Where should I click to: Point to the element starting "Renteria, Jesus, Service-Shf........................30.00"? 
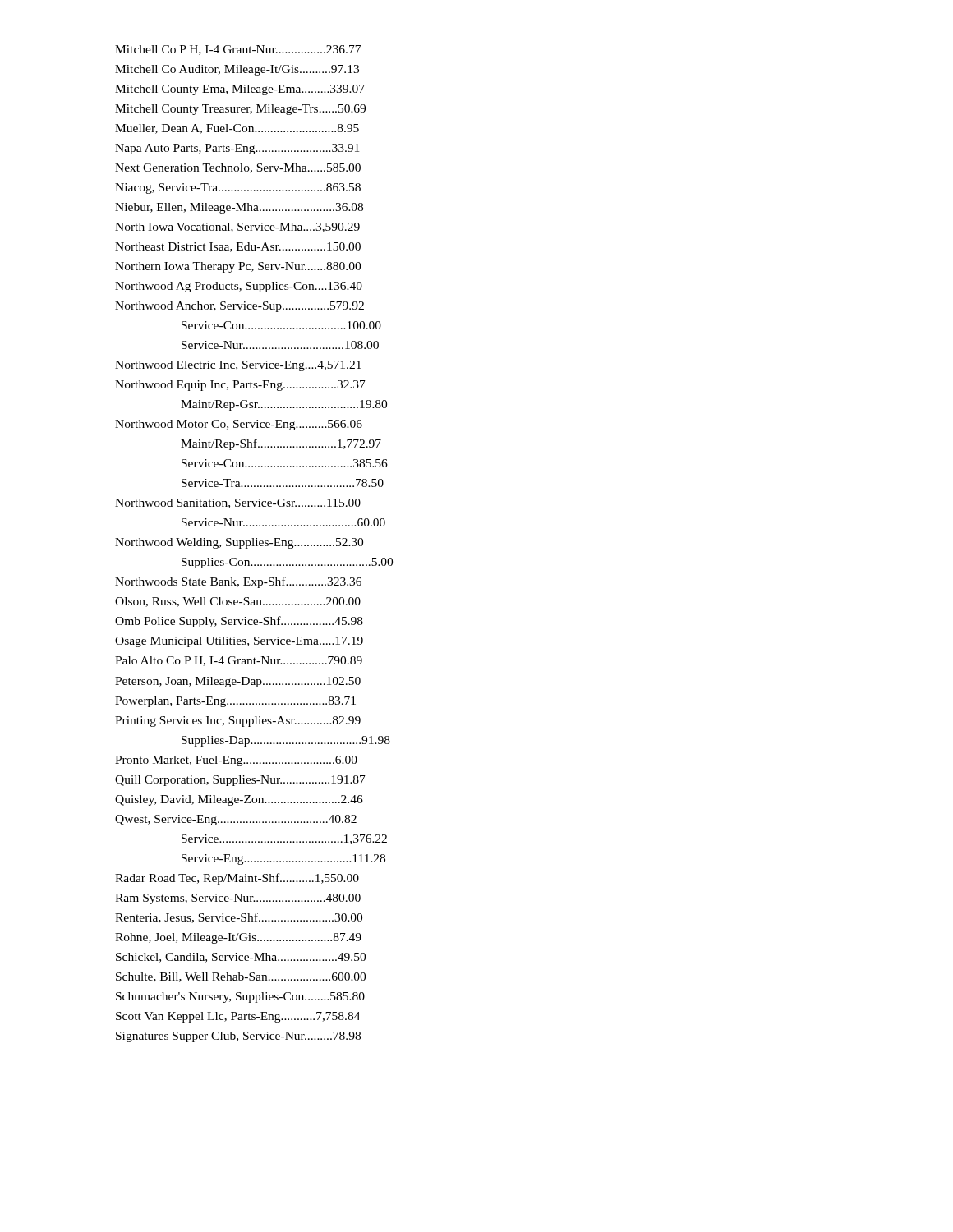pyautogui.click(x=239, y=917)
